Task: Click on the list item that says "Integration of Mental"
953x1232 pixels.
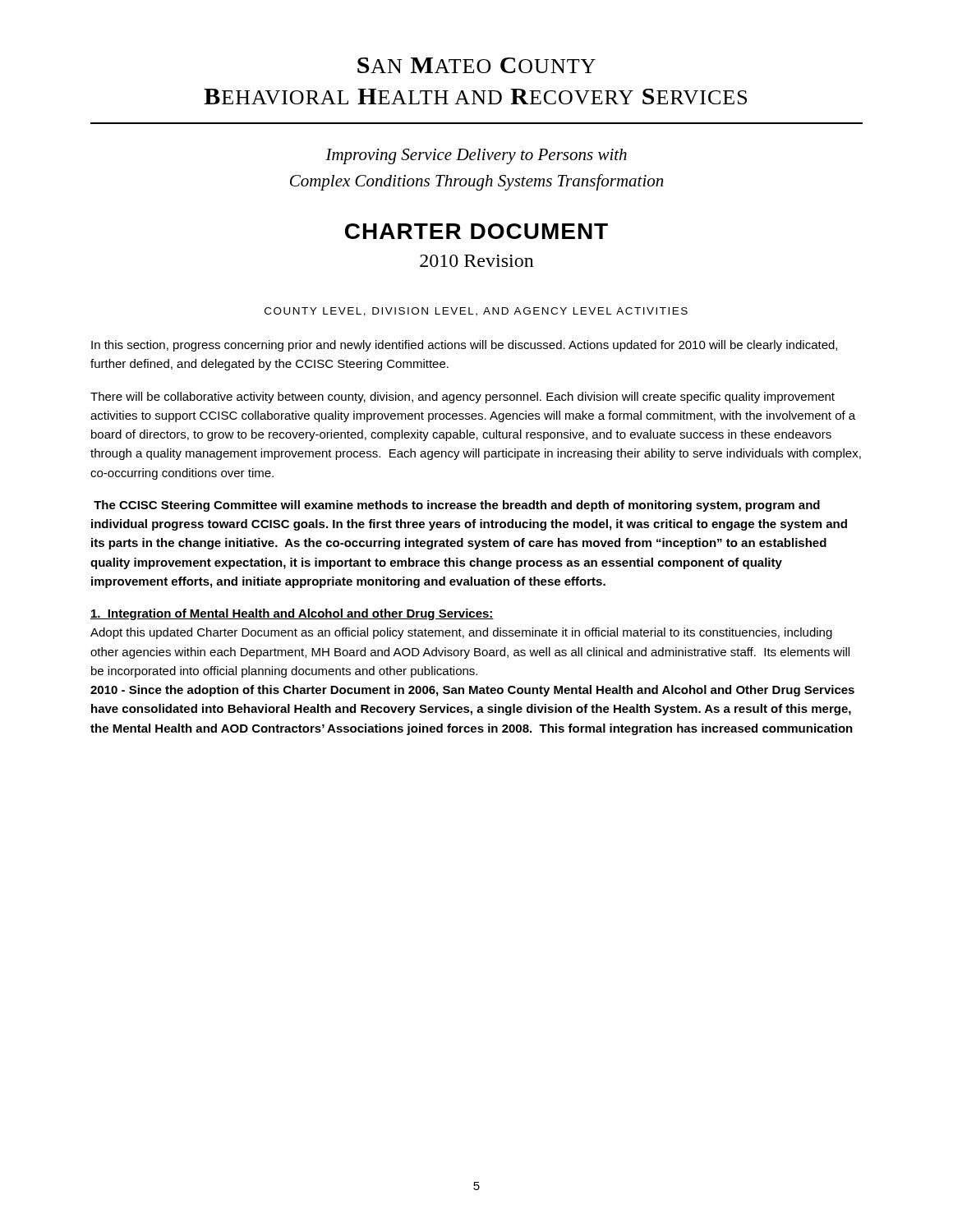Action: pyautogui.click(x=473, y=670)
